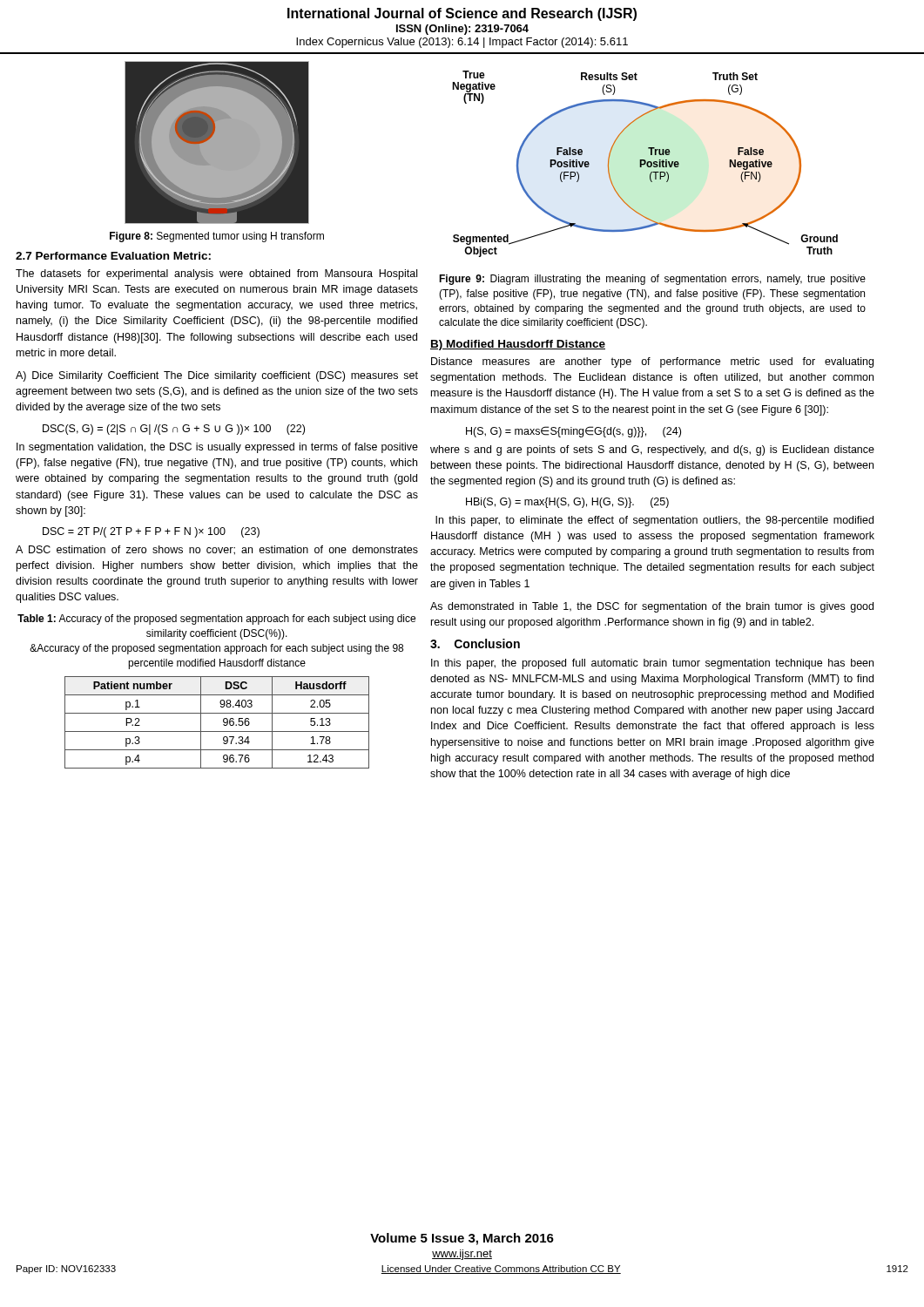The height and width of the screenshot is (1307, 924).
Task: Find "B) Modified Hausdorff Distance" on this page
Action: [x=518, y=344]
